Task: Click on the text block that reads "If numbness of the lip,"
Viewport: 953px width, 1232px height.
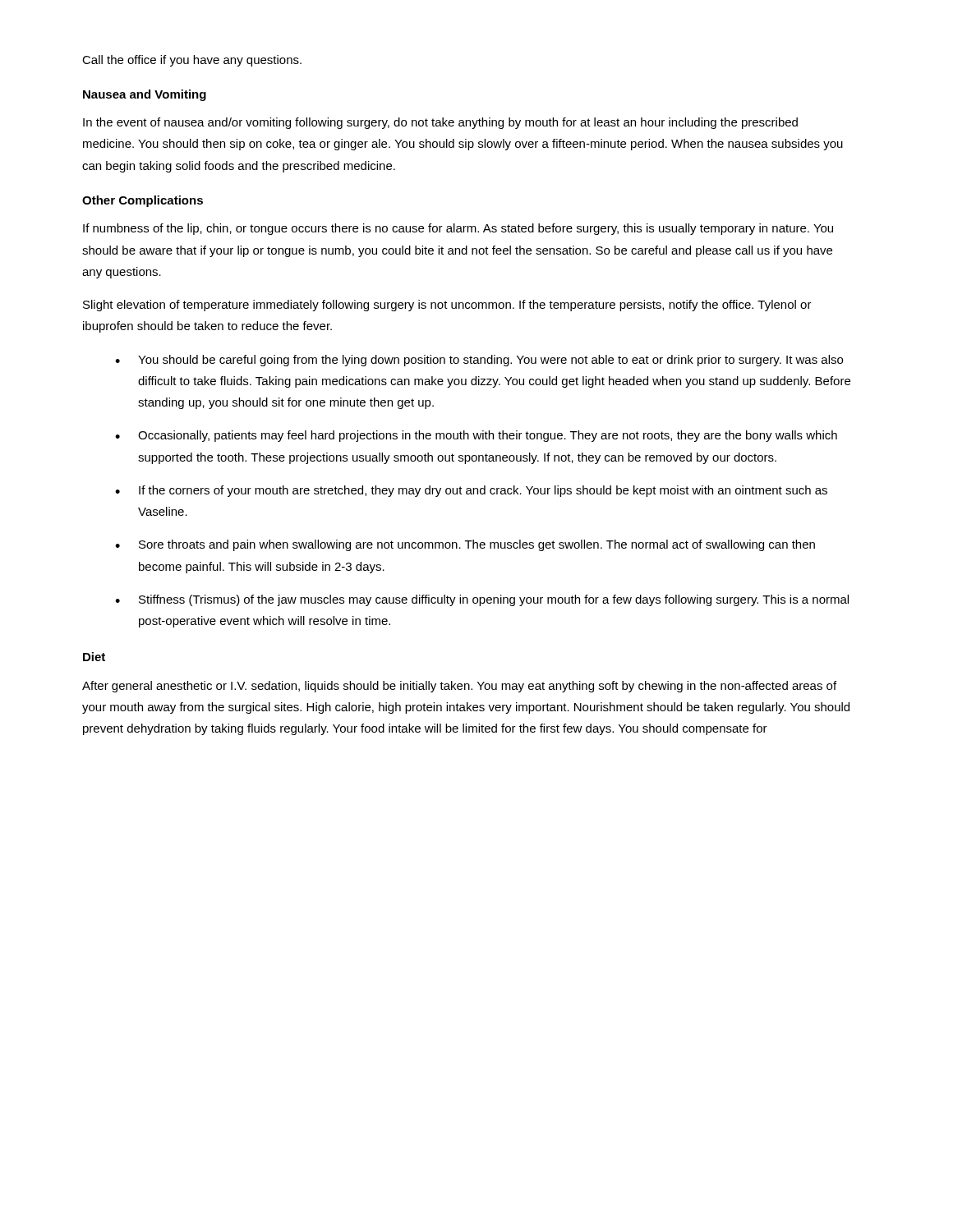Action: pos(458,250)
